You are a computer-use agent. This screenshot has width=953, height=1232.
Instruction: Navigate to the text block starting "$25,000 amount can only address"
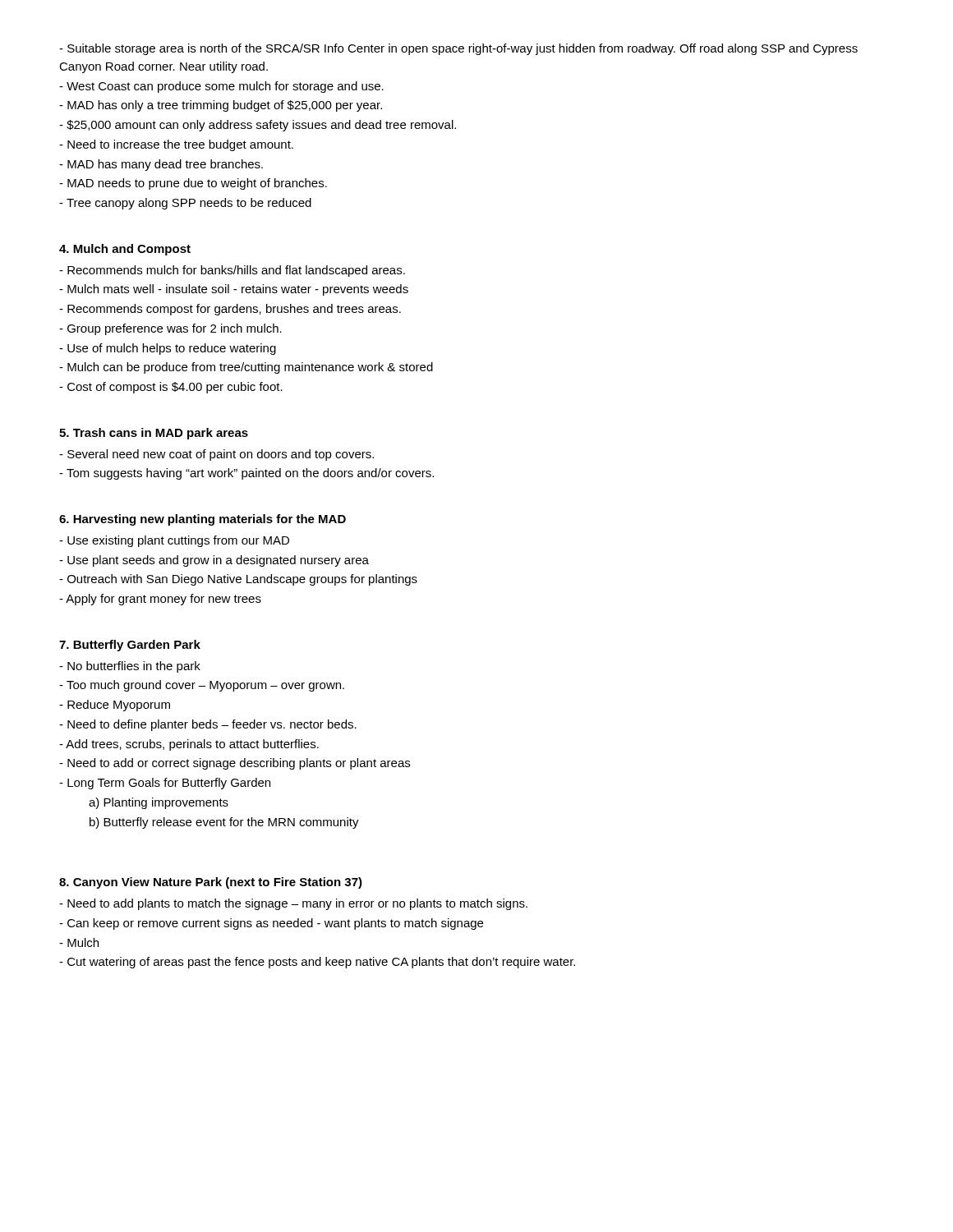click(x=258, y=124)
